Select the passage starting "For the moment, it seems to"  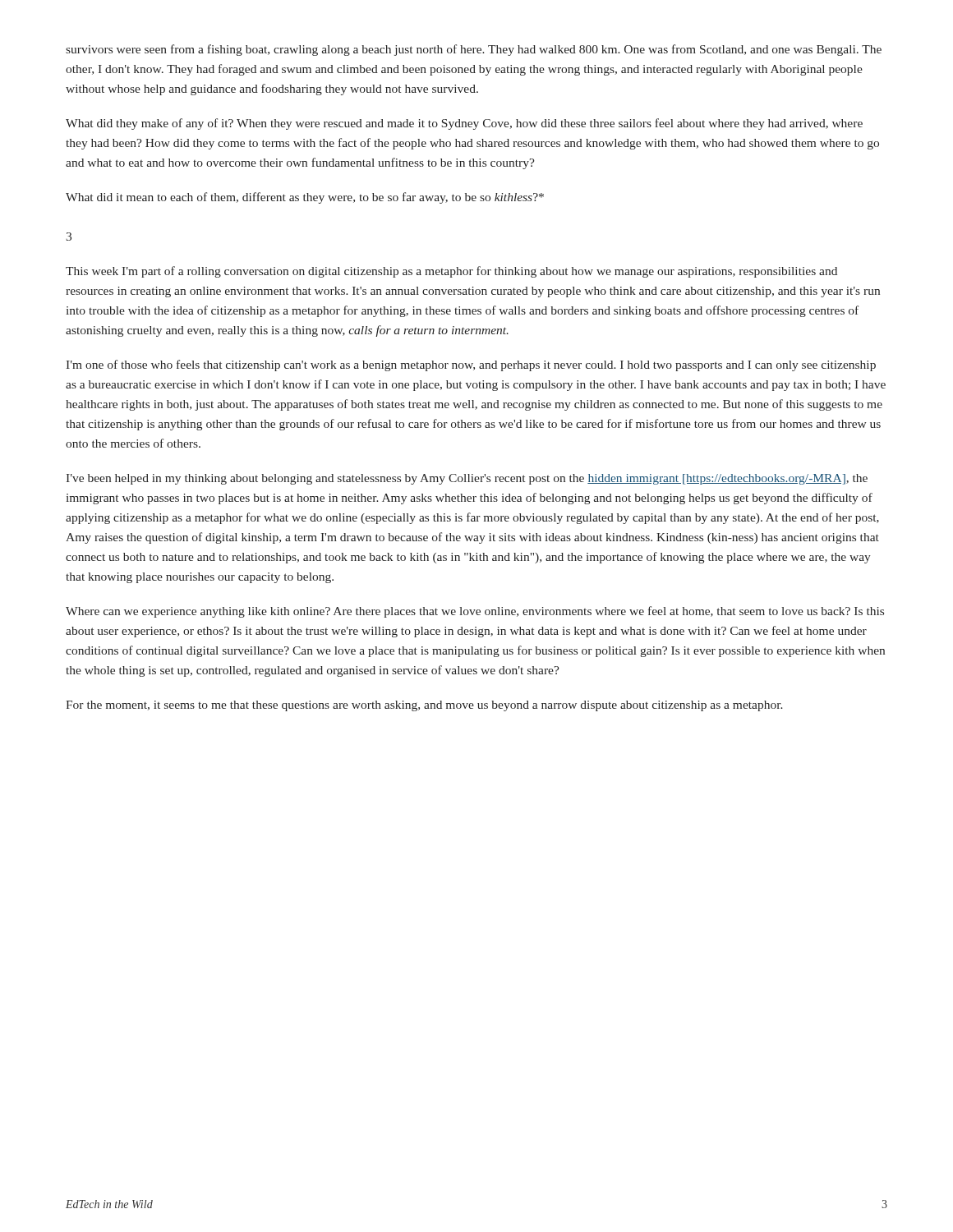click(x=425, y=705)
